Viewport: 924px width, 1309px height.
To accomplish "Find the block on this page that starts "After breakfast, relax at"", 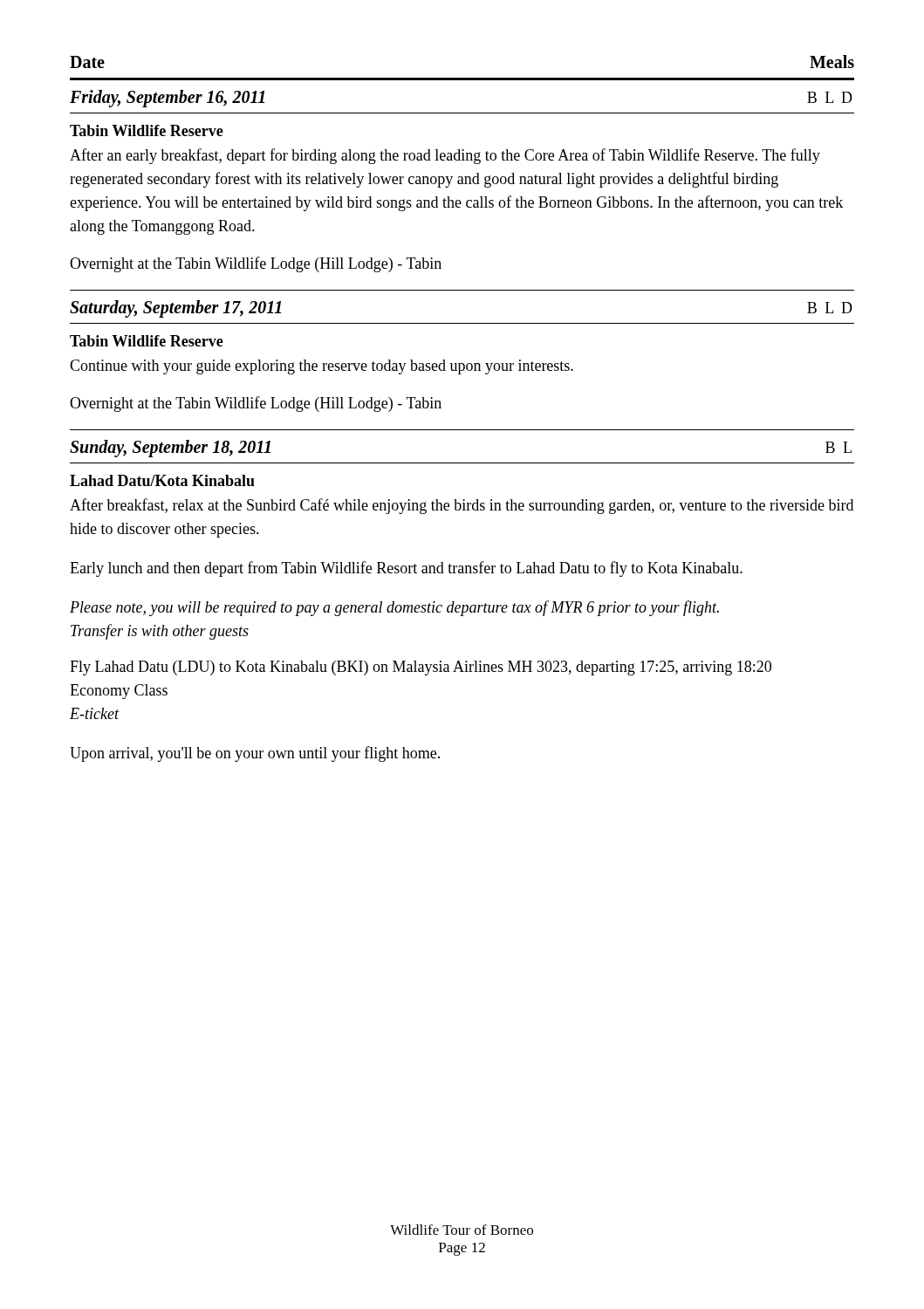I will [462, 517].
